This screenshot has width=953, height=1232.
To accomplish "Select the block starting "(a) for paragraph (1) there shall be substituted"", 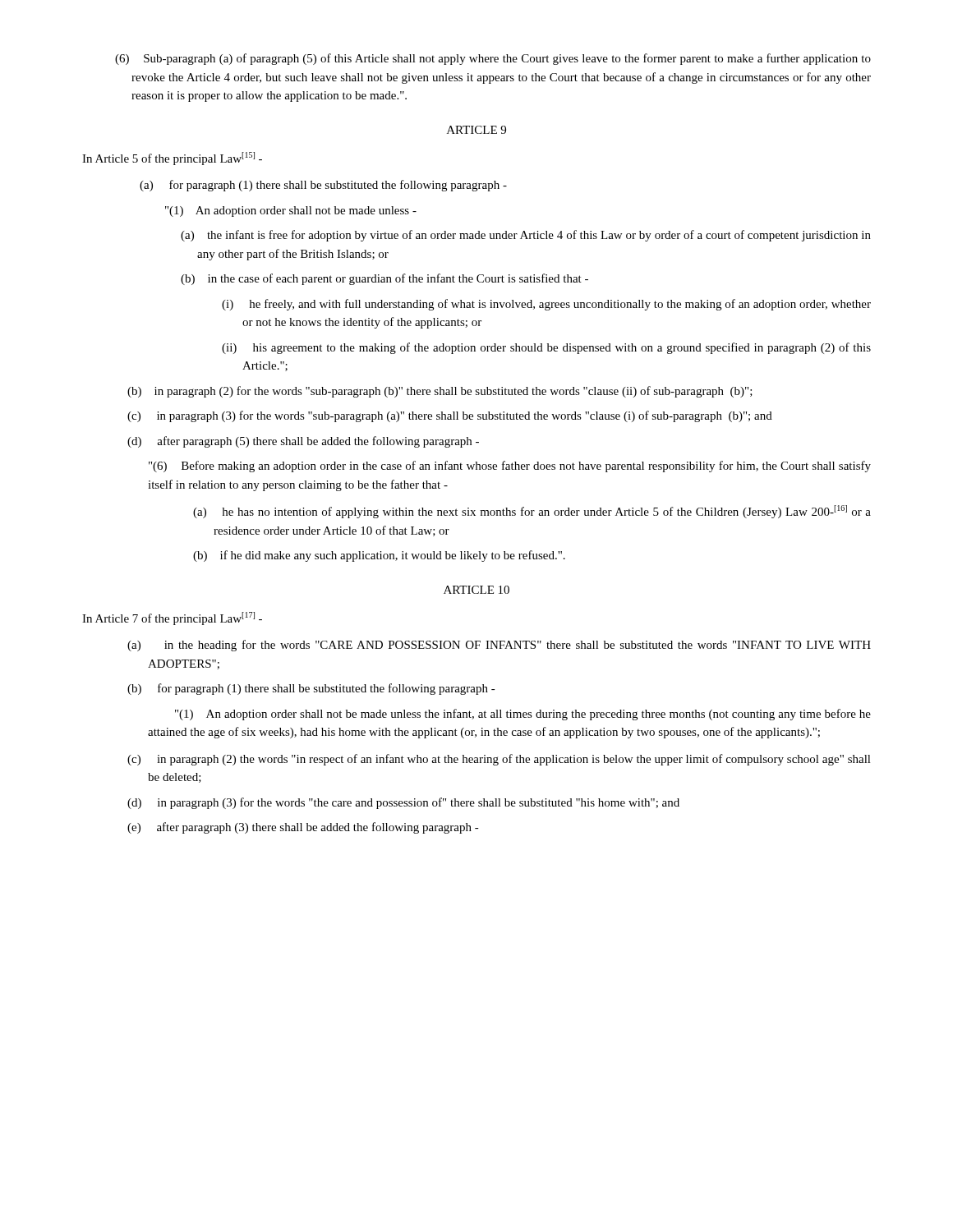I will pyautogui.click(x=323, y=185).
